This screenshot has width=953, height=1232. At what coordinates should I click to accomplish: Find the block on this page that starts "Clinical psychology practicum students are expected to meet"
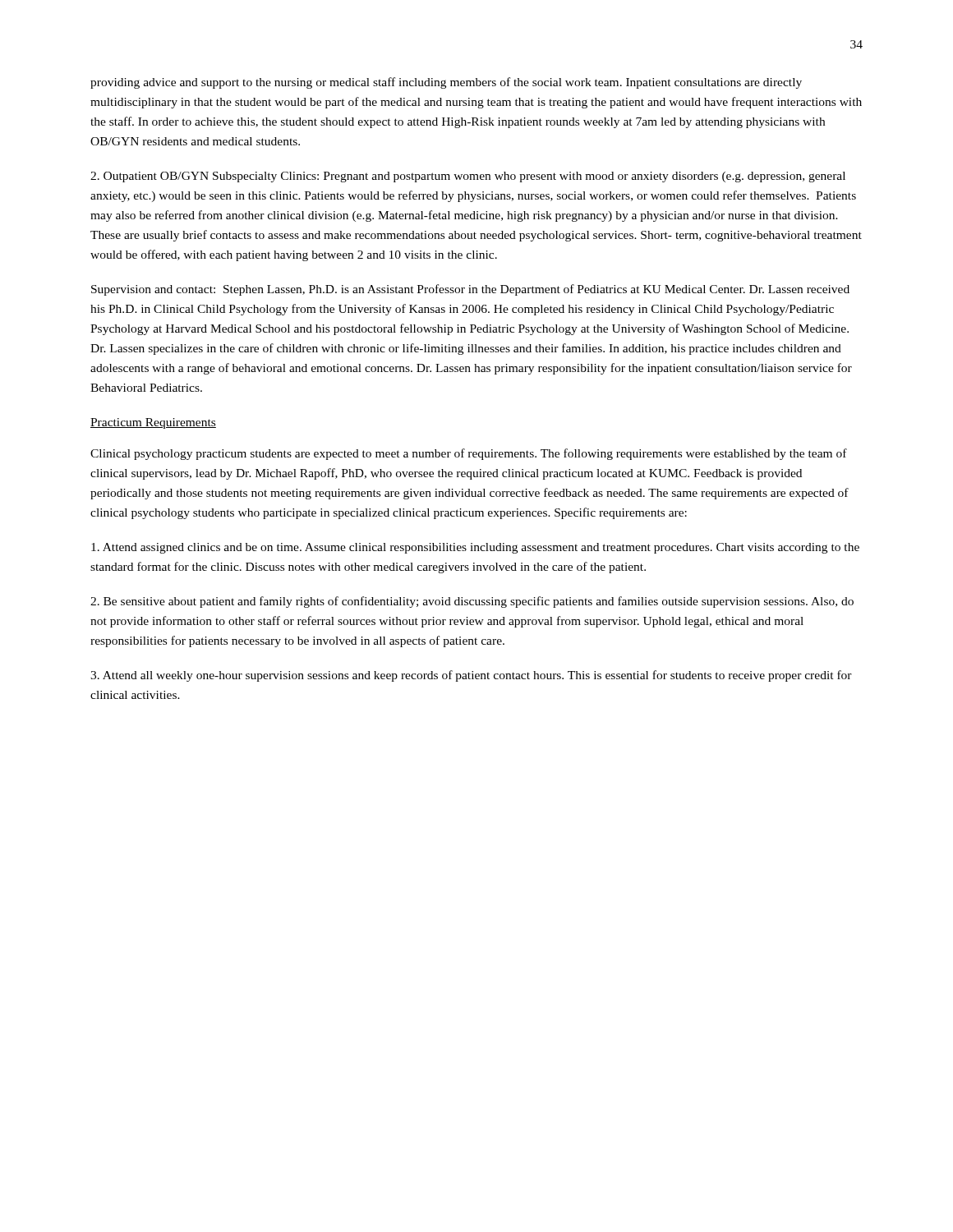(469, 483)
